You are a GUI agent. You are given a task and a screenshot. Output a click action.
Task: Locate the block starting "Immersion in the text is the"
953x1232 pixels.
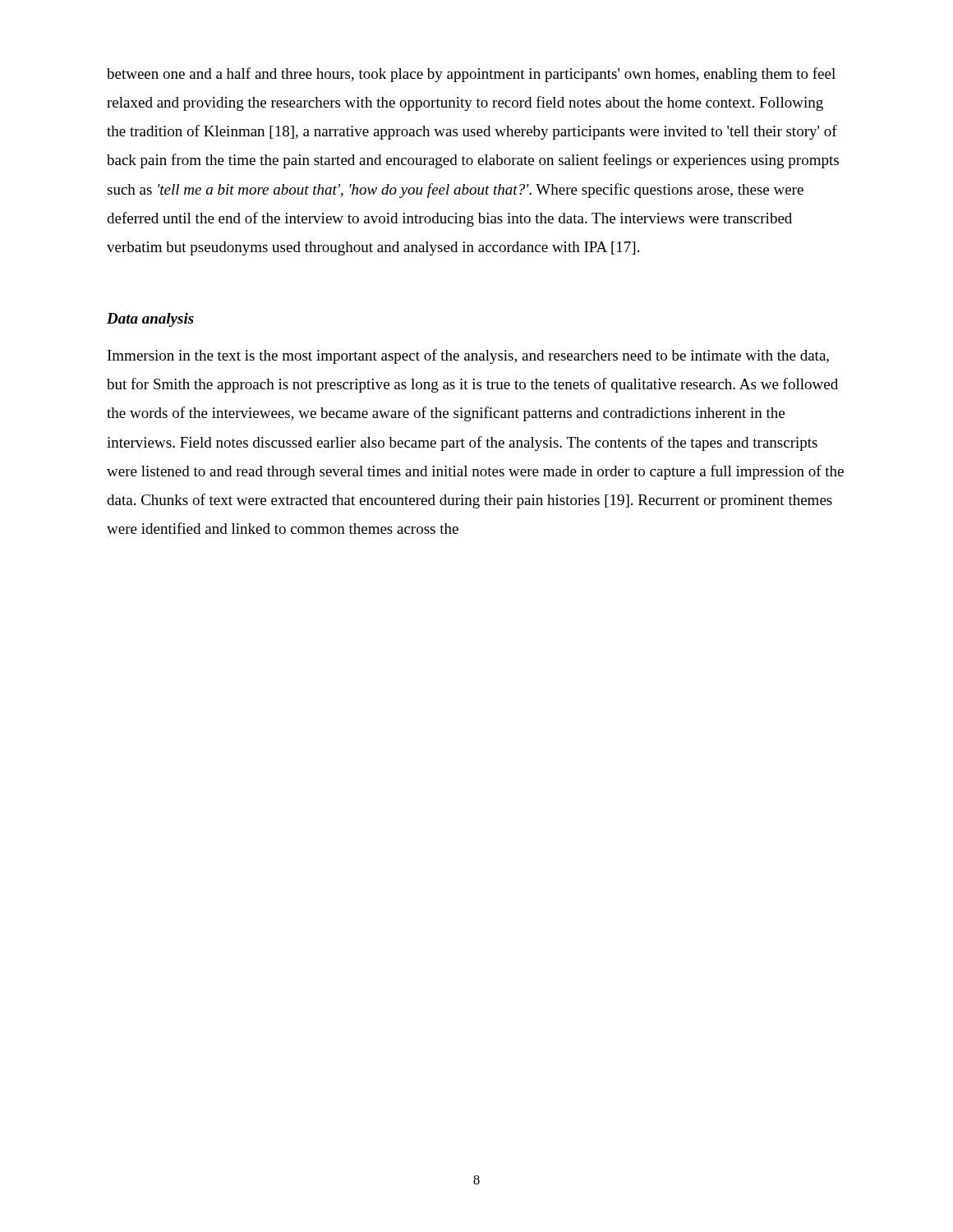point(475,442)
